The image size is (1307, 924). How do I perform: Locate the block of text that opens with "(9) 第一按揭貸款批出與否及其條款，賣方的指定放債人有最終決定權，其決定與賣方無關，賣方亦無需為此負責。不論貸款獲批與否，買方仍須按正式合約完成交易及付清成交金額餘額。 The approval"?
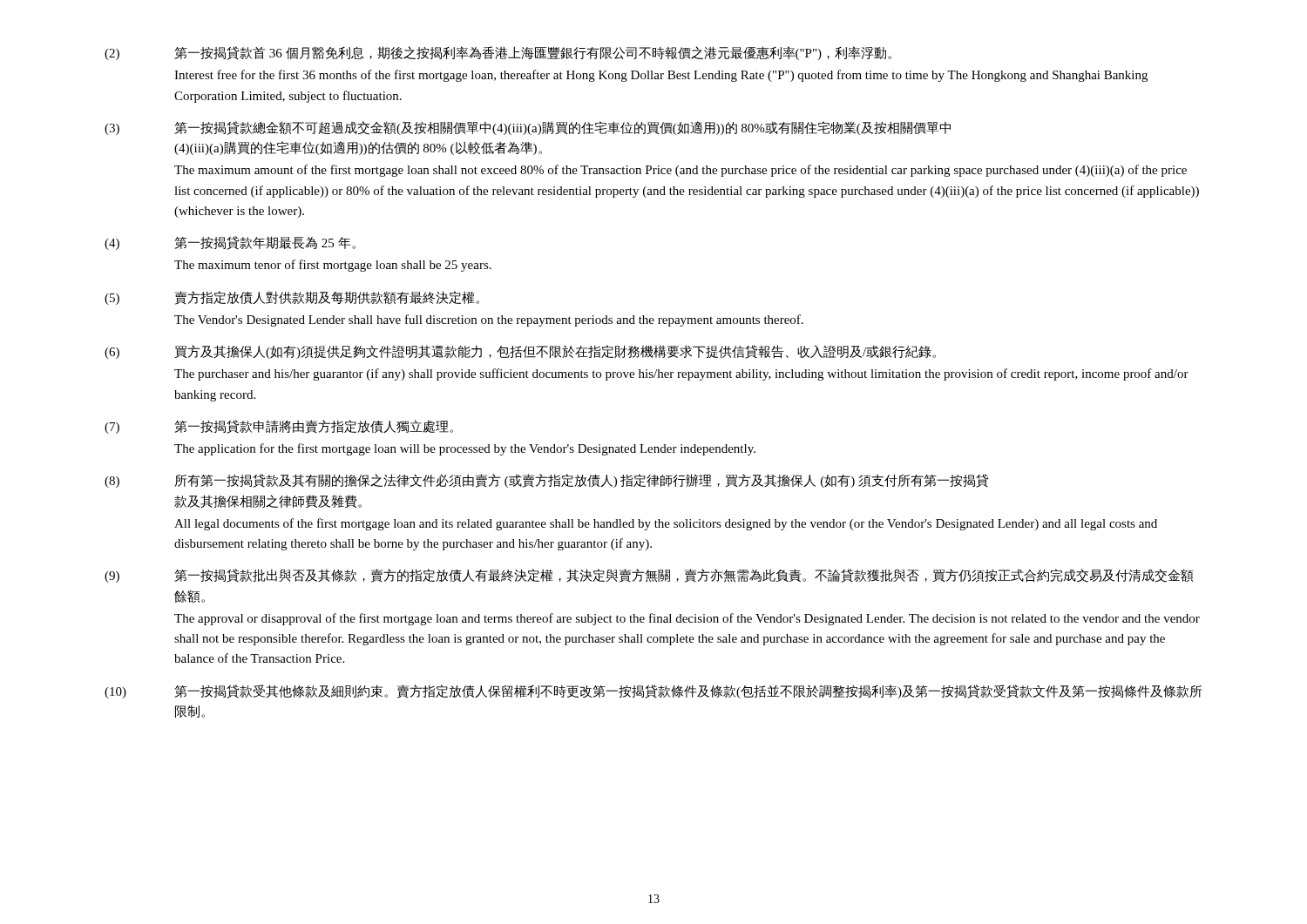click(x=654, y=619)
